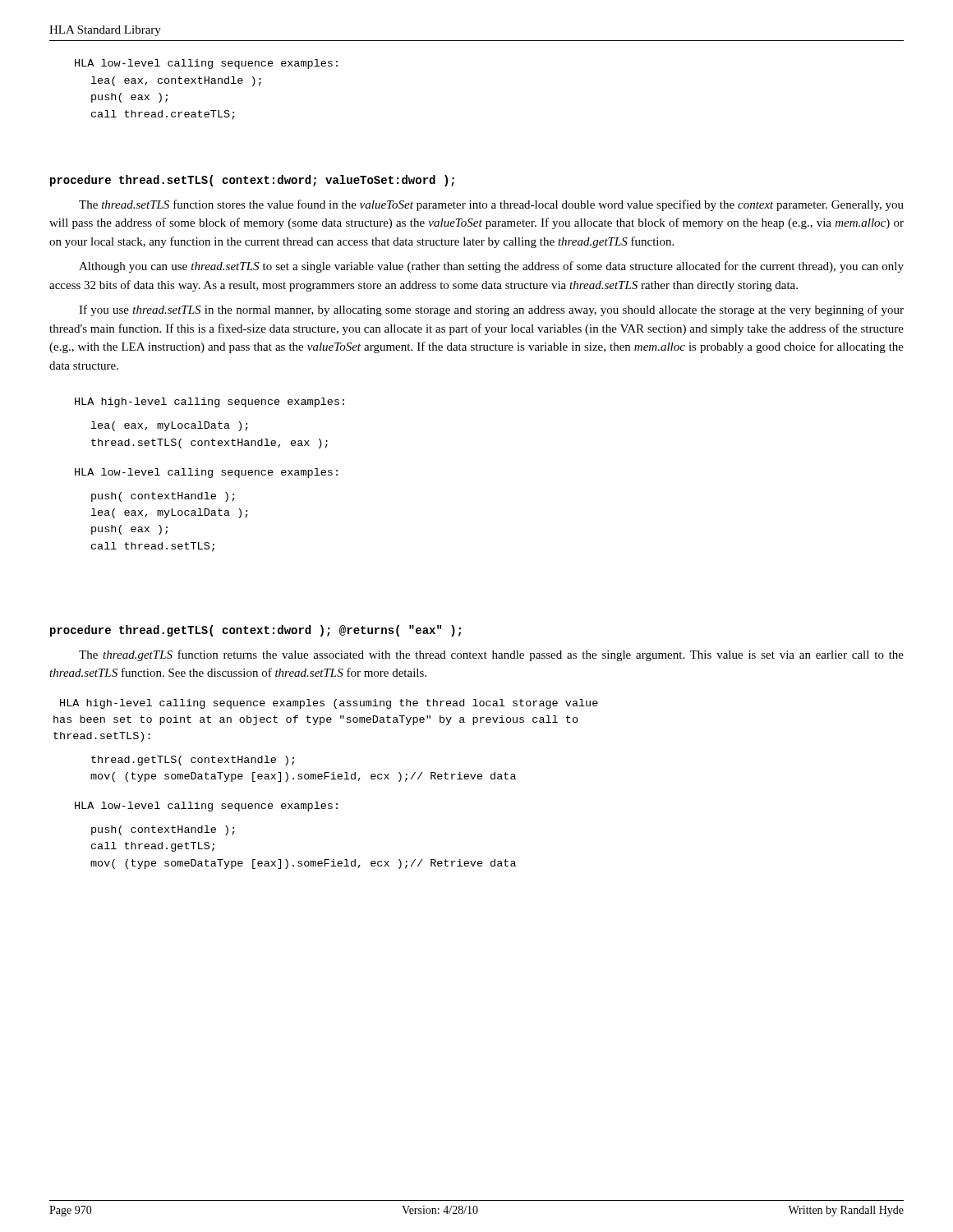The image size is (953, 1232).
Task: Locate the text block starting "procedure thread.getTLS( context:dword ); @returns( "eax""
Action: (256, 631)
